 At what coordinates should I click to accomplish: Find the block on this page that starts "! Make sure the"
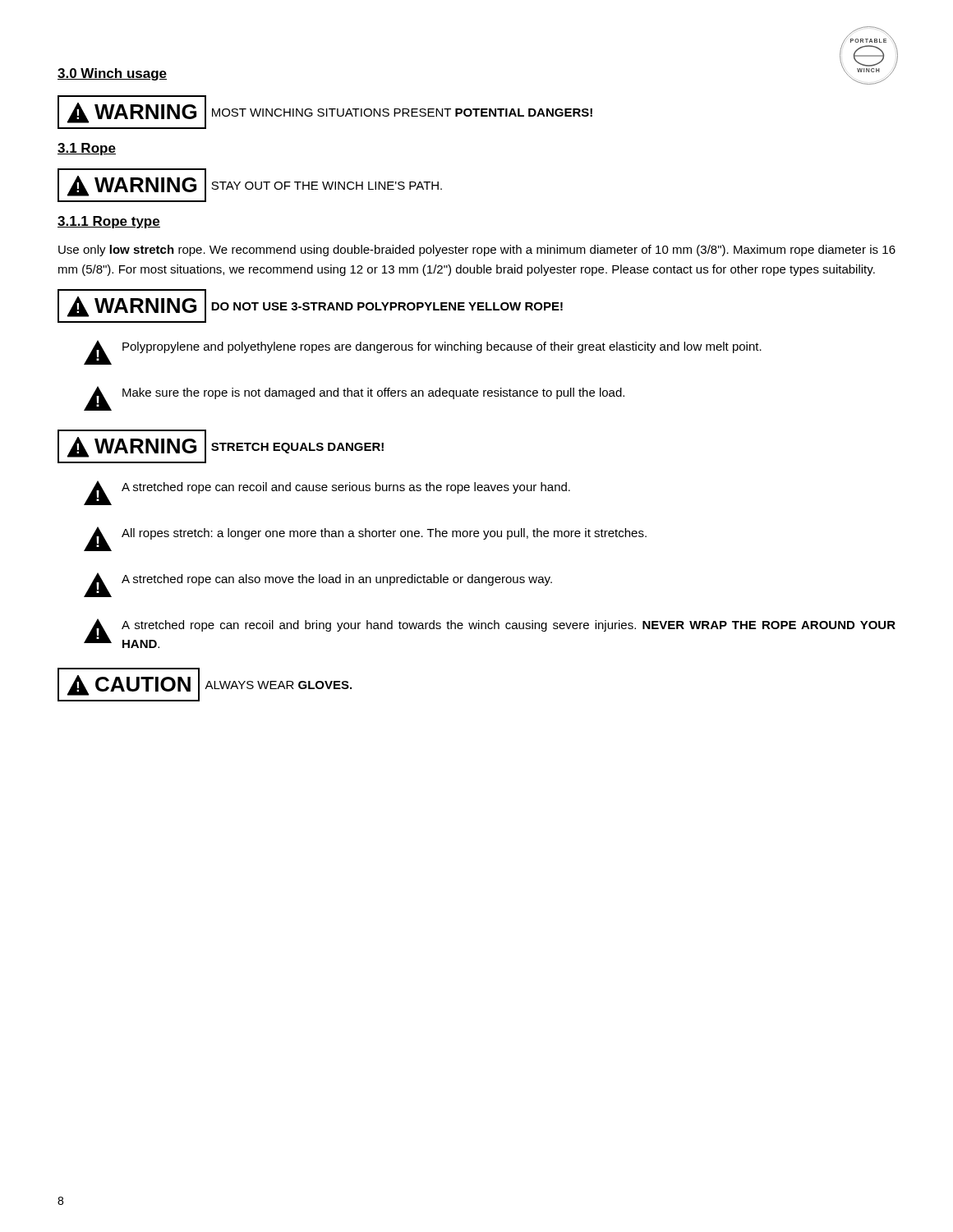point(354,399)
